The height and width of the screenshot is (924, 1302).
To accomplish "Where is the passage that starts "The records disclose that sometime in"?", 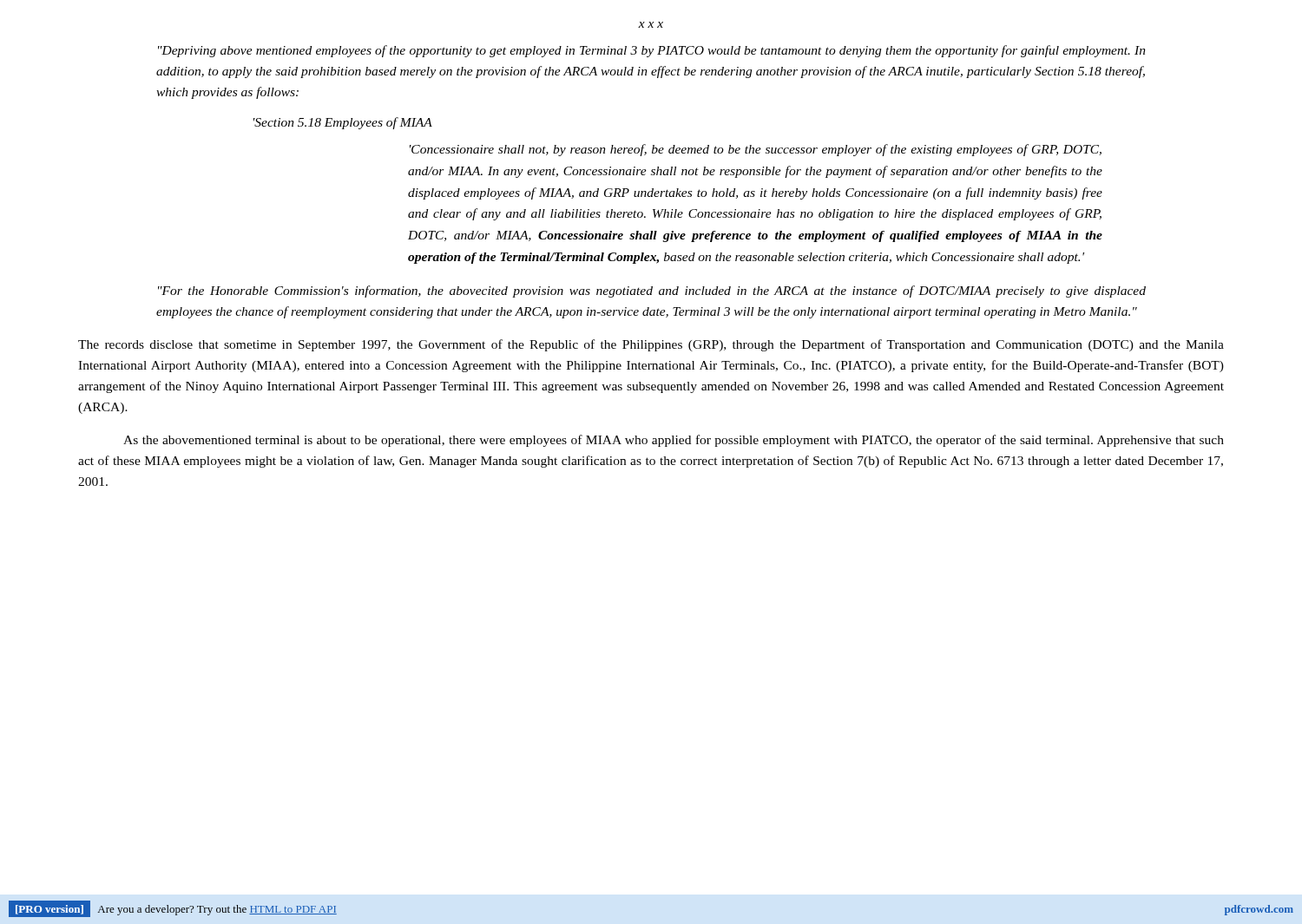I will 651,375.
